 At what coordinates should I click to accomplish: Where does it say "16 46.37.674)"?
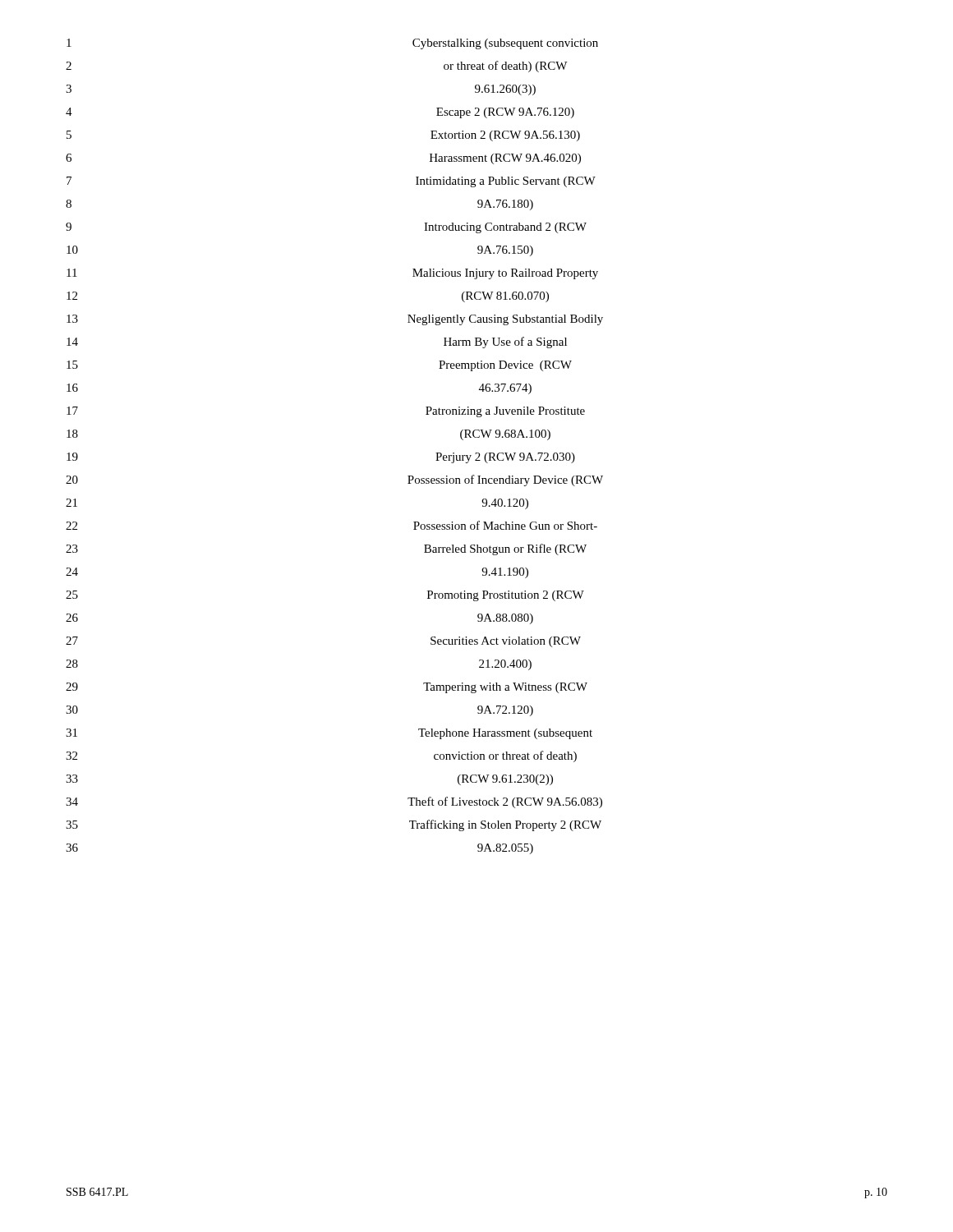(x=476, y=388)
